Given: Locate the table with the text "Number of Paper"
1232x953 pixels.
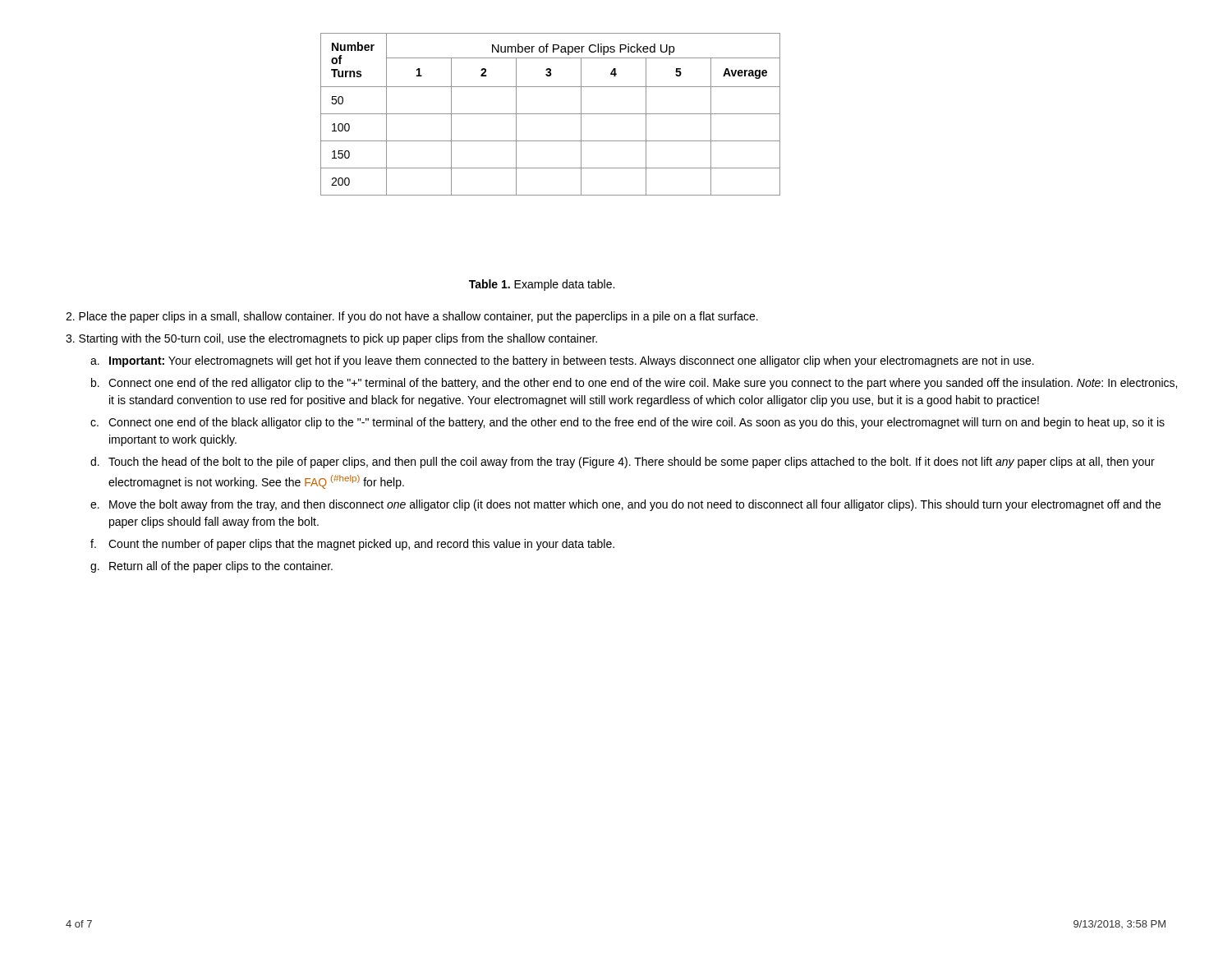Looking at the screenshot, I should tap(542, 114).
